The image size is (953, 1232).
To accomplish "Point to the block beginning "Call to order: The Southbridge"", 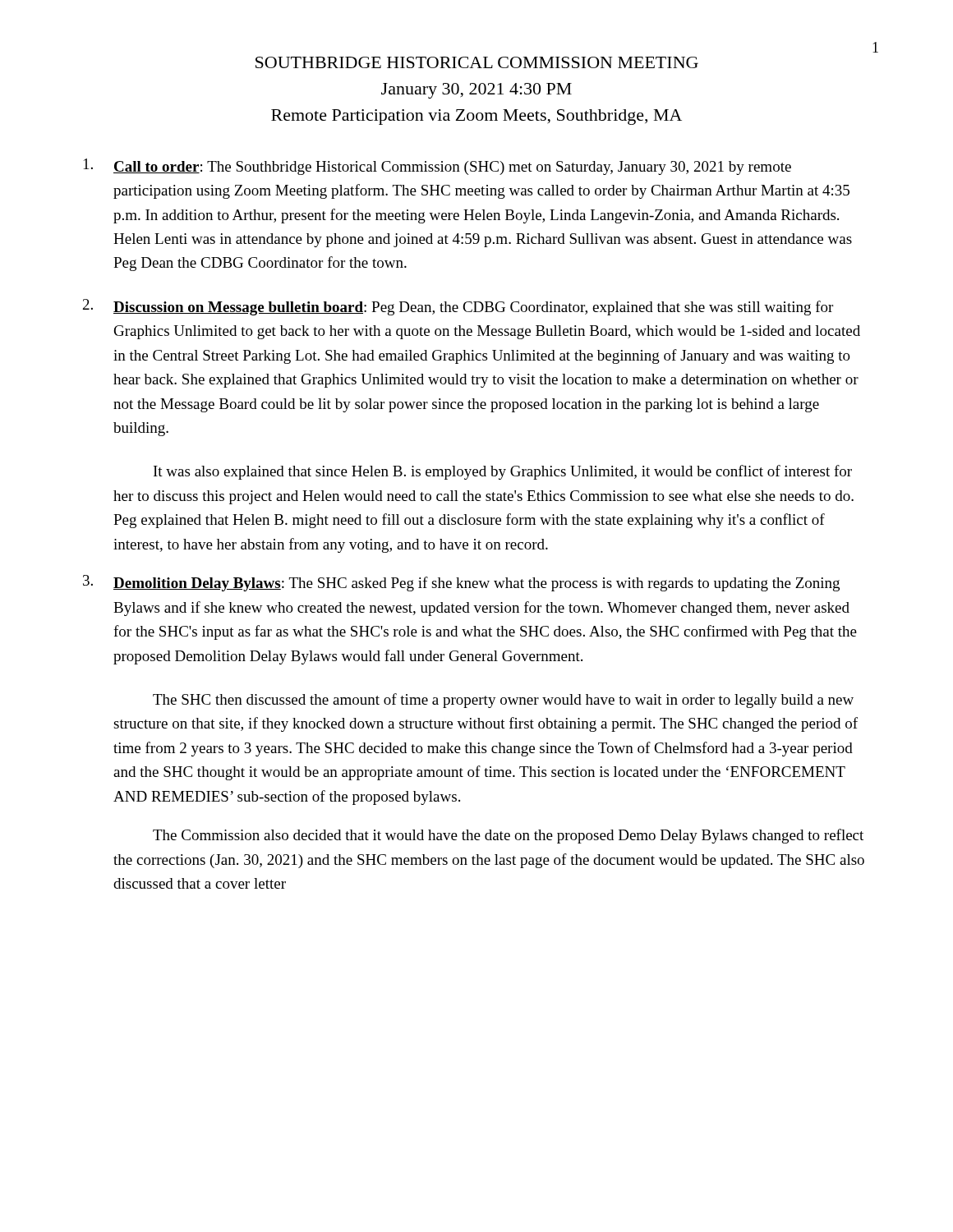I will [476, 215].
